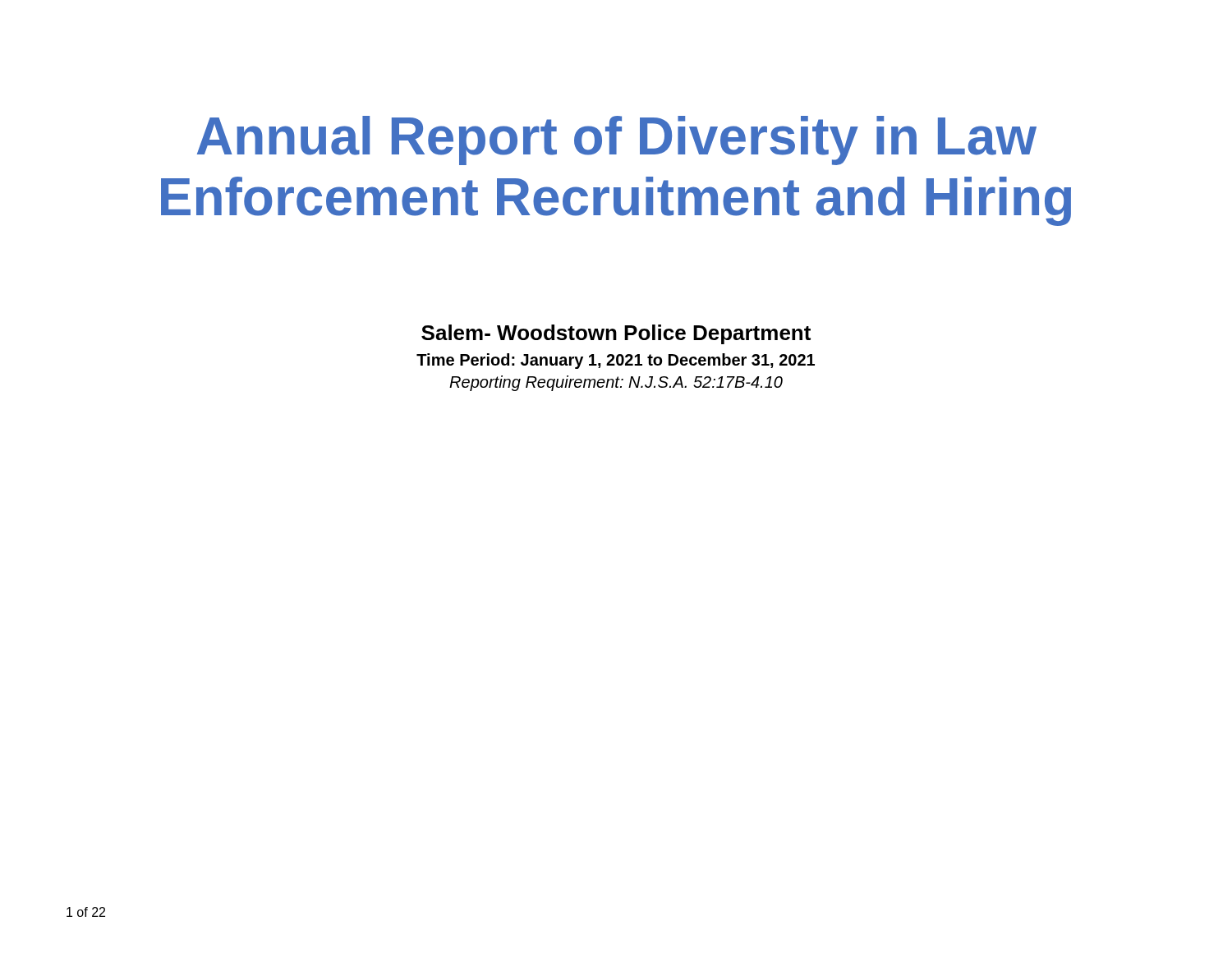Select the element starting "Annual Report of Diversity in"
The image size is (1232, 953).
(x=616, y=167)
